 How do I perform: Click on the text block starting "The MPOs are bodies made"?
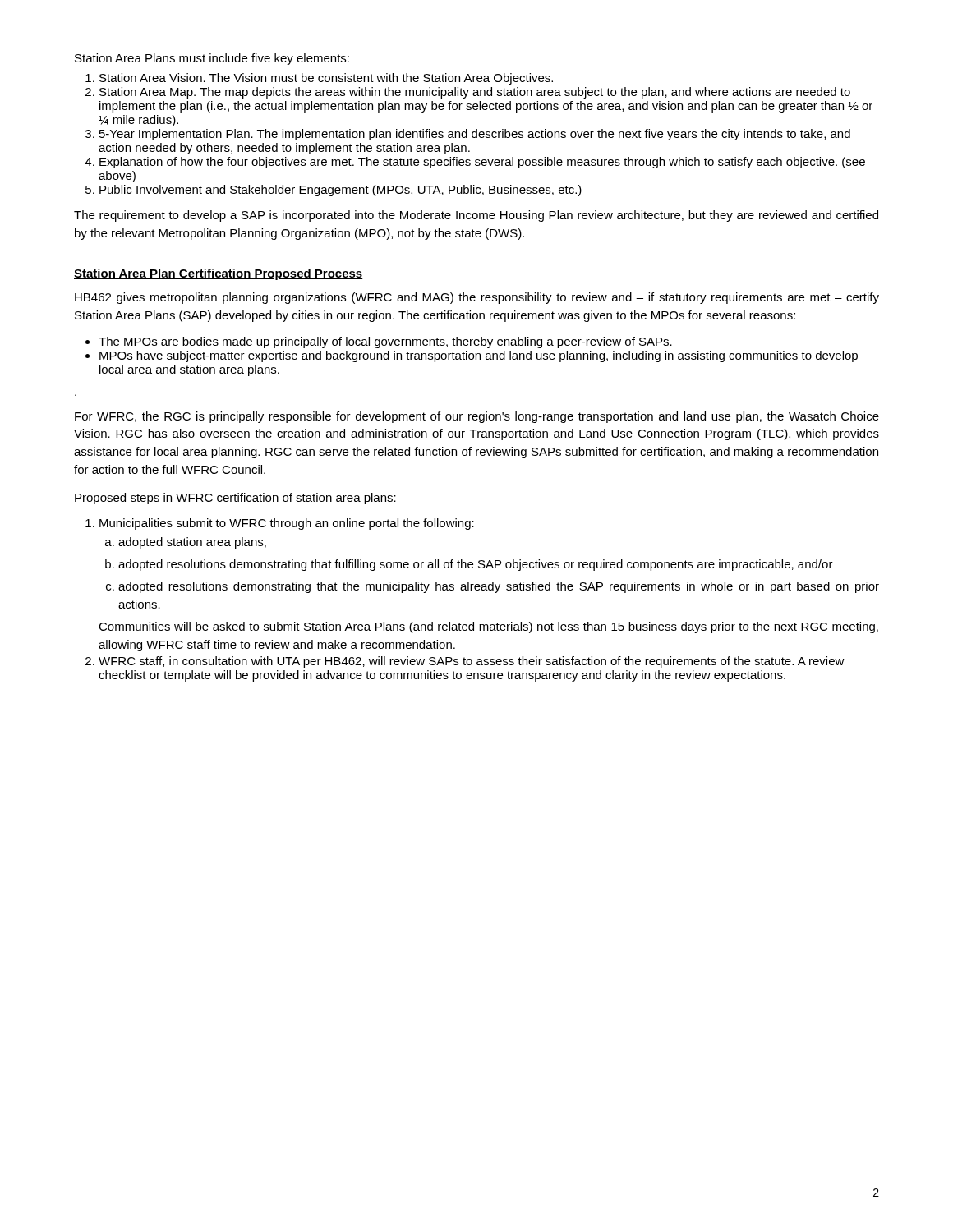(x=489, y=341)
